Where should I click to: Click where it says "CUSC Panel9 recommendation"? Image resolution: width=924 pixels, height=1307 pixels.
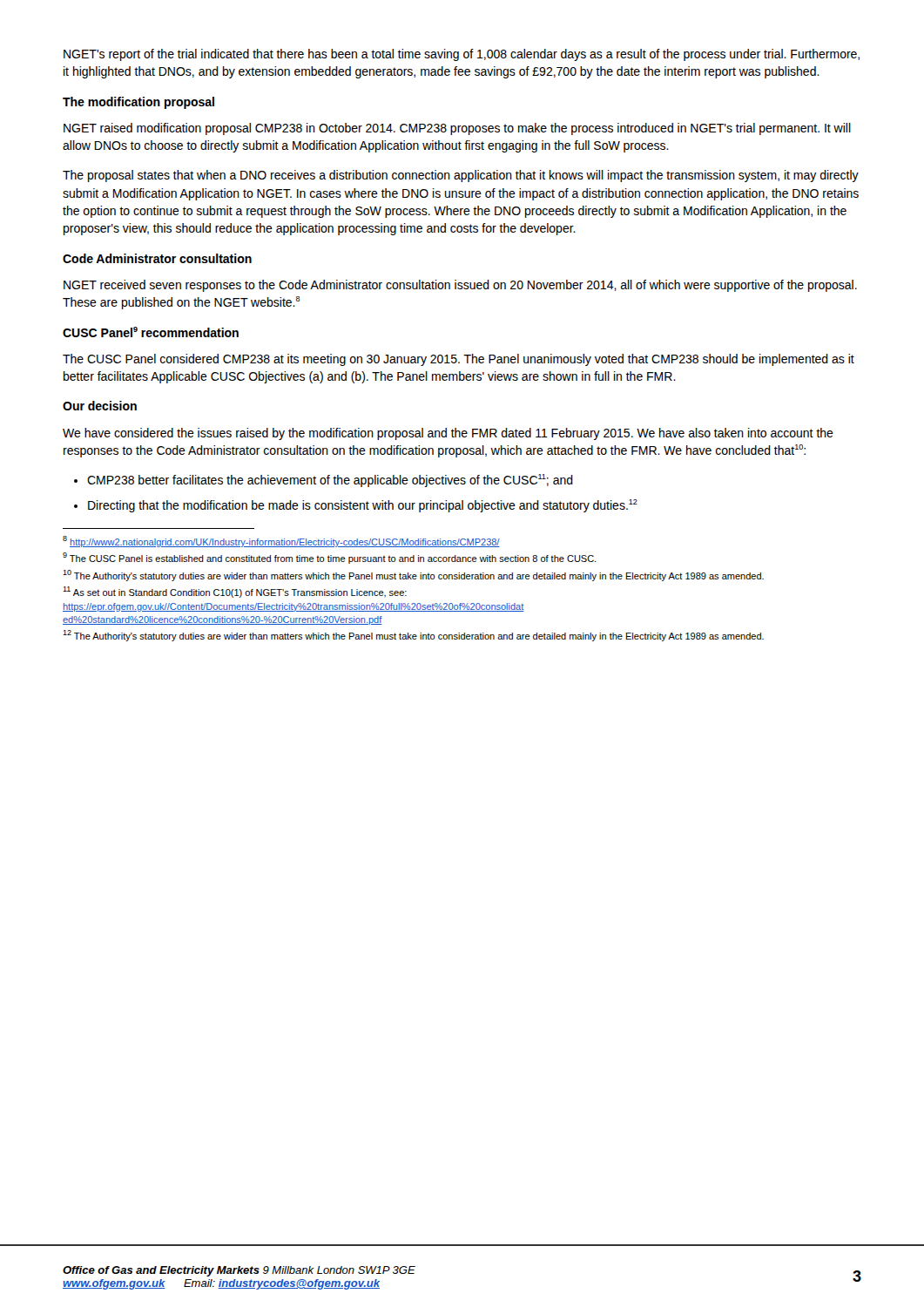[151, 332]
